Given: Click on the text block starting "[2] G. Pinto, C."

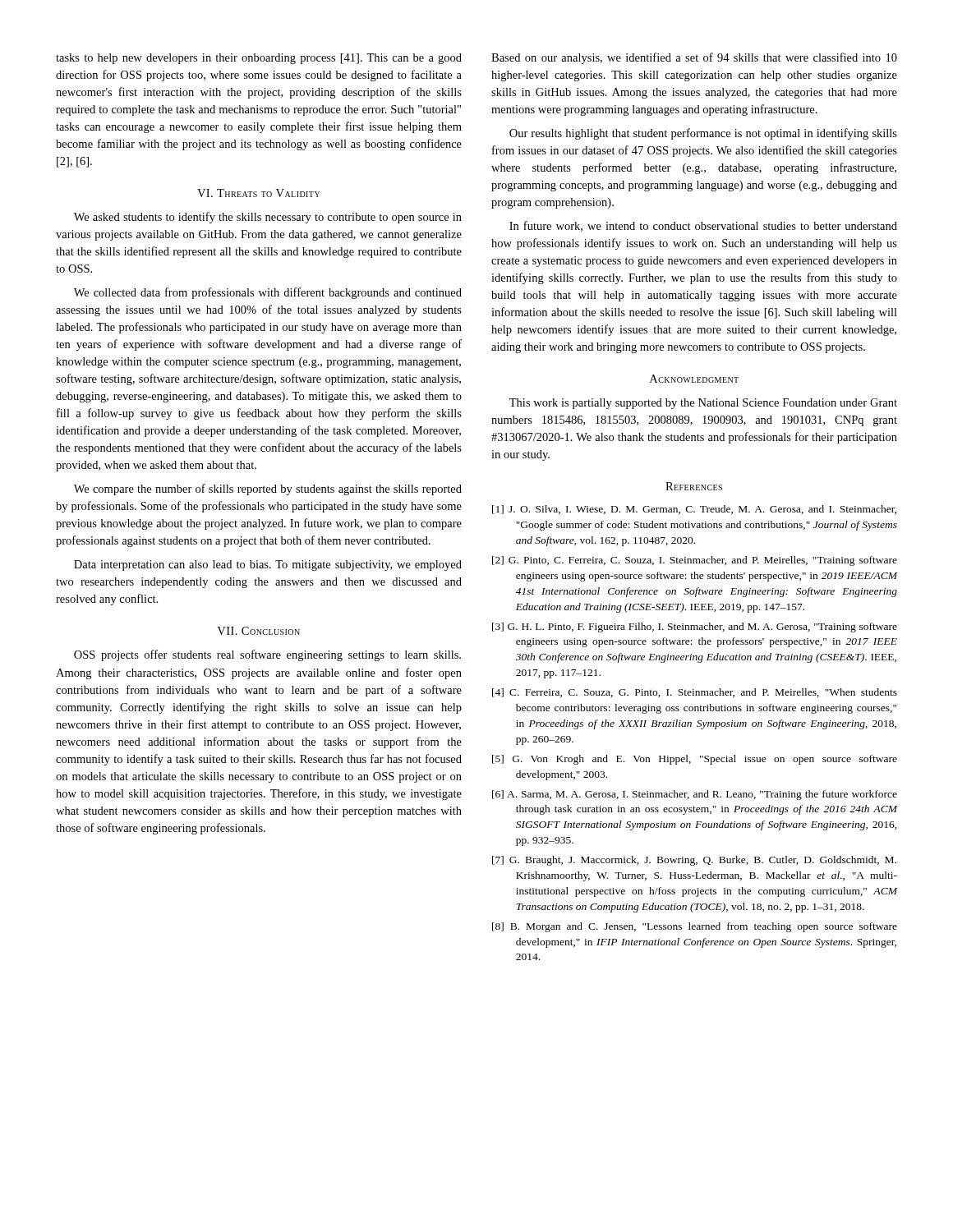Looking at the screenshot, I should 694,584.
